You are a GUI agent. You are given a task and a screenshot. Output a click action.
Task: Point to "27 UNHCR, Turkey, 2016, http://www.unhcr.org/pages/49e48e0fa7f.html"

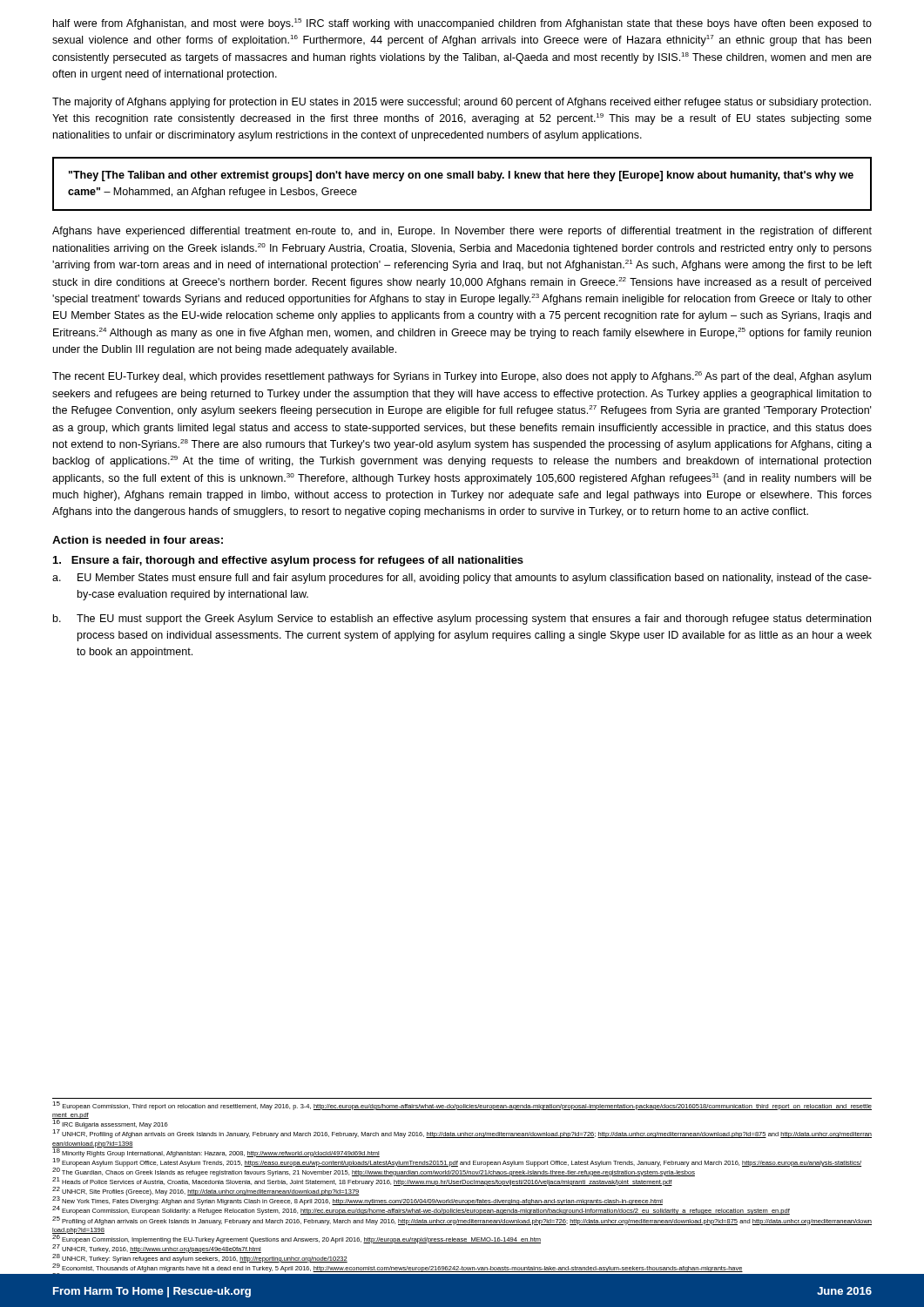157,1249
